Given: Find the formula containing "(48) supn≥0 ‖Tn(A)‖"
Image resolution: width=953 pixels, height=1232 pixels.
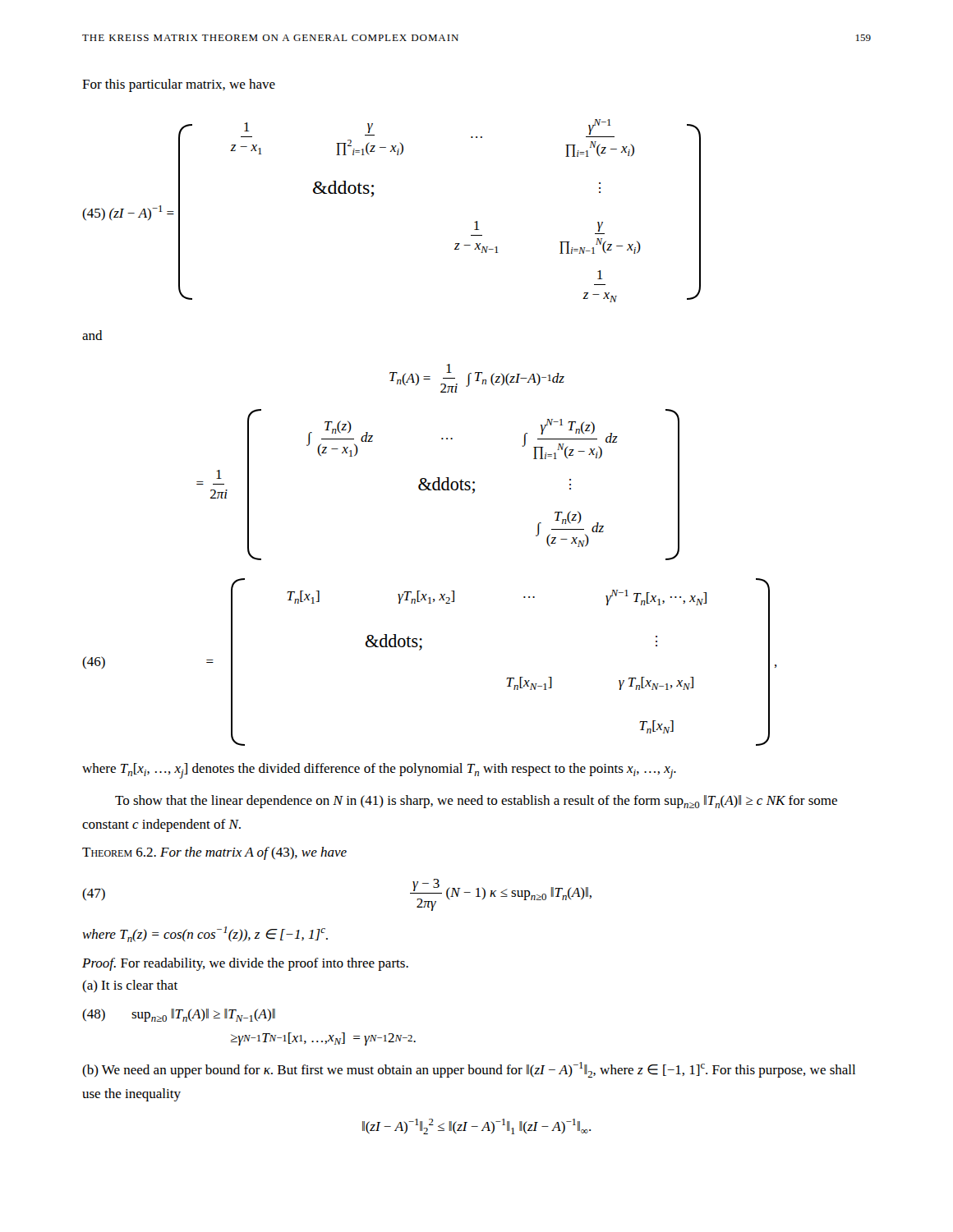Looking at the screenshot, I should tap(179, 1015).
